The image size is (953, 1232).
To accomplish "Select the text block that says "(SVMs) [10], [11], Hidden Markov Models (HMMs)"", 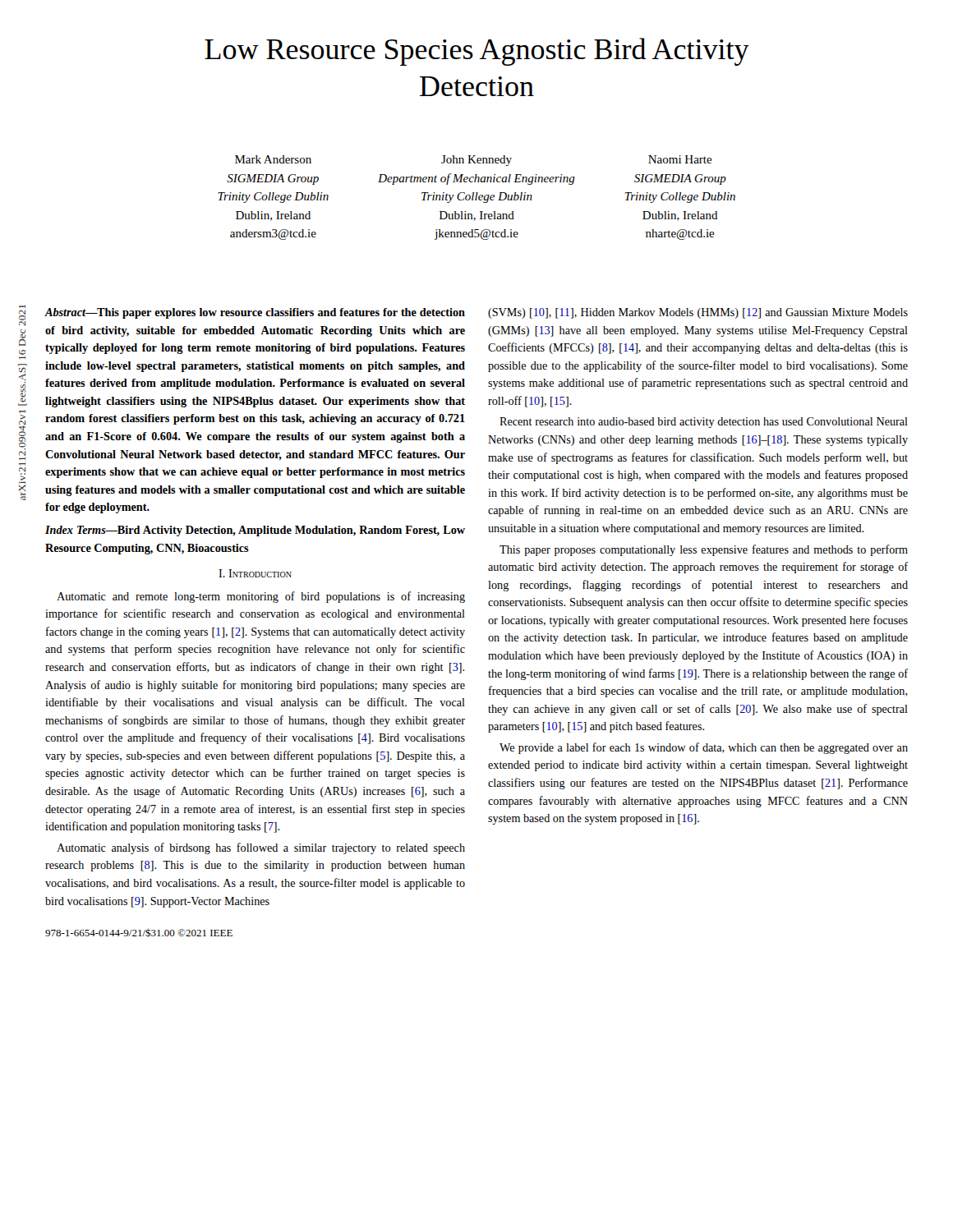I will pyautogui.click(x=698, y=356).
